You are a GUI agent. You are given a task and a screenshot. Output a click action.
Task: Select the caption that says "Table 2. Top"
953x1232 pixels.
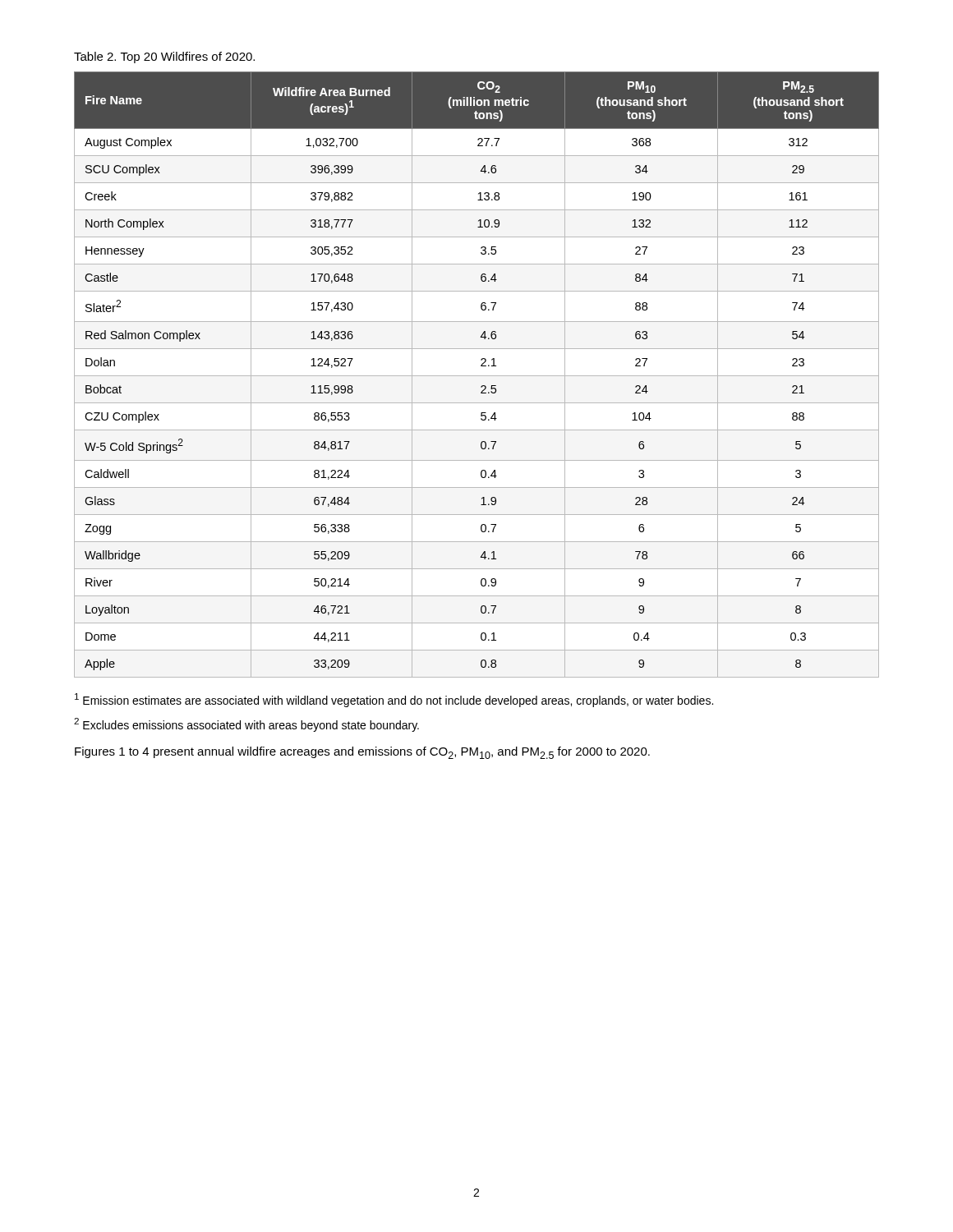tap(165, 56)
